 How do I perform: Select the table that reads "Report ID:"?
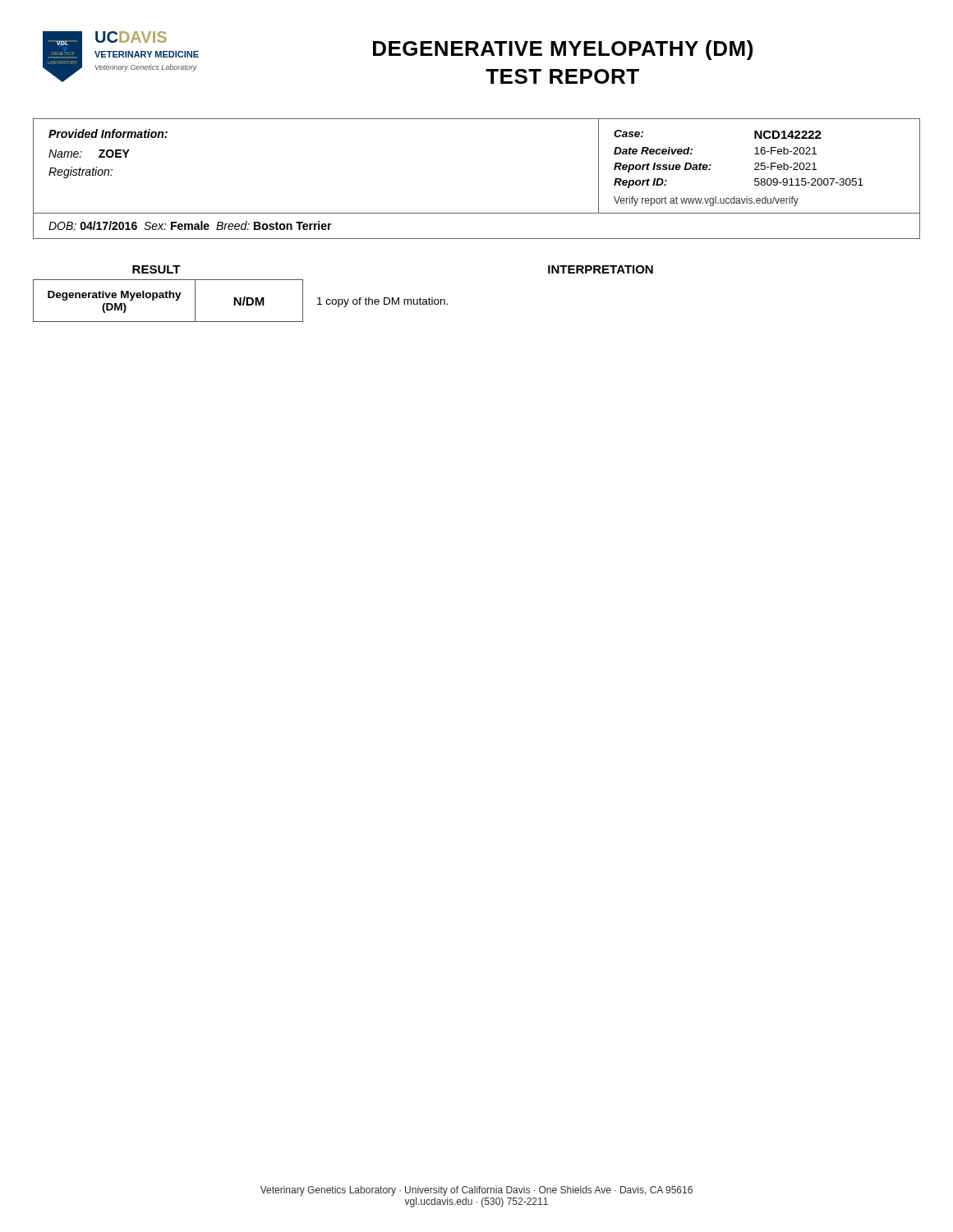(x=476, y=179)
